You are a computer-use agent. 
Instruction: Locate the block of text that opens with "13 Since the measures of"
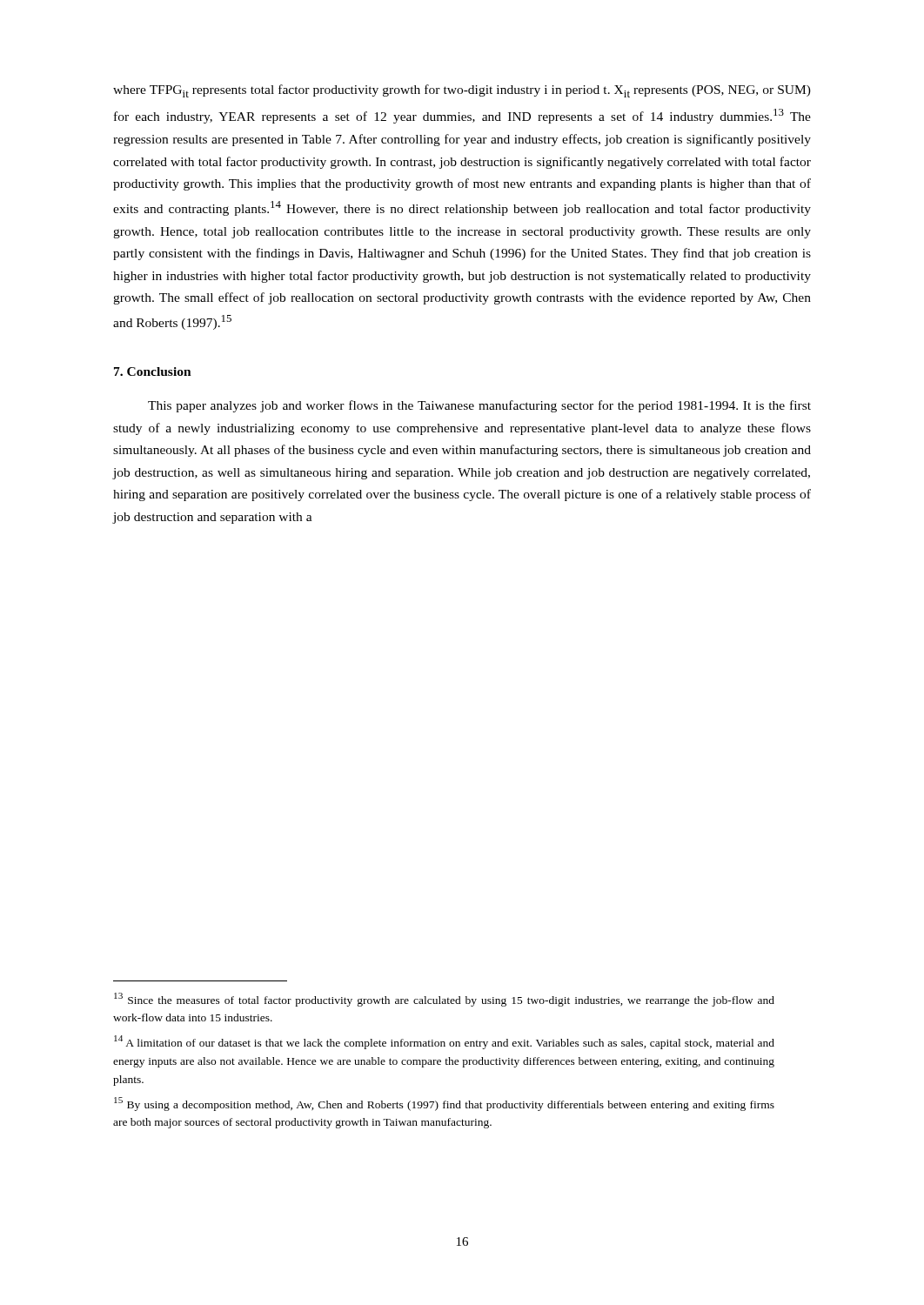(444, 1007)
